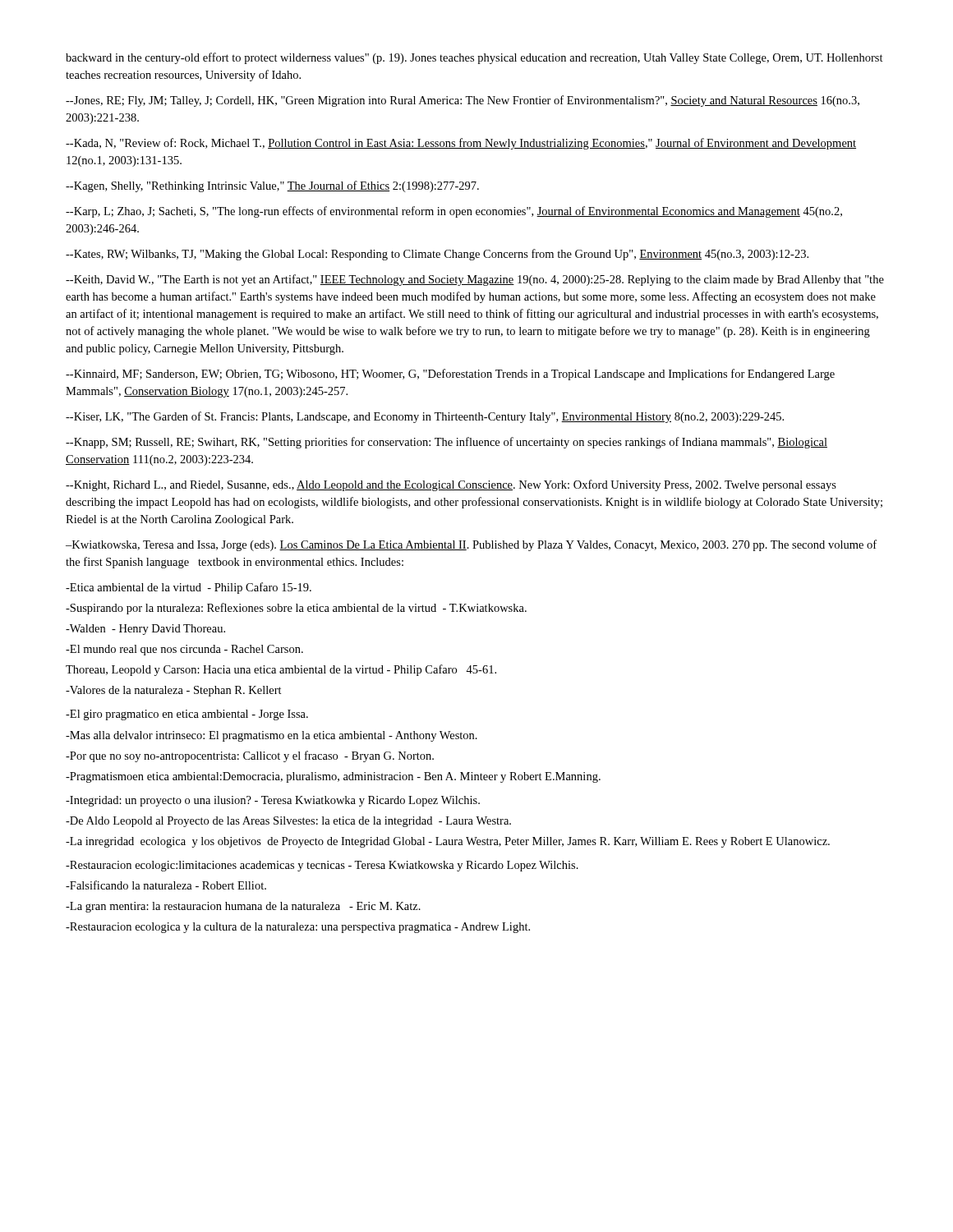Find the text block starting "-Por que no"

click(250, 755)
